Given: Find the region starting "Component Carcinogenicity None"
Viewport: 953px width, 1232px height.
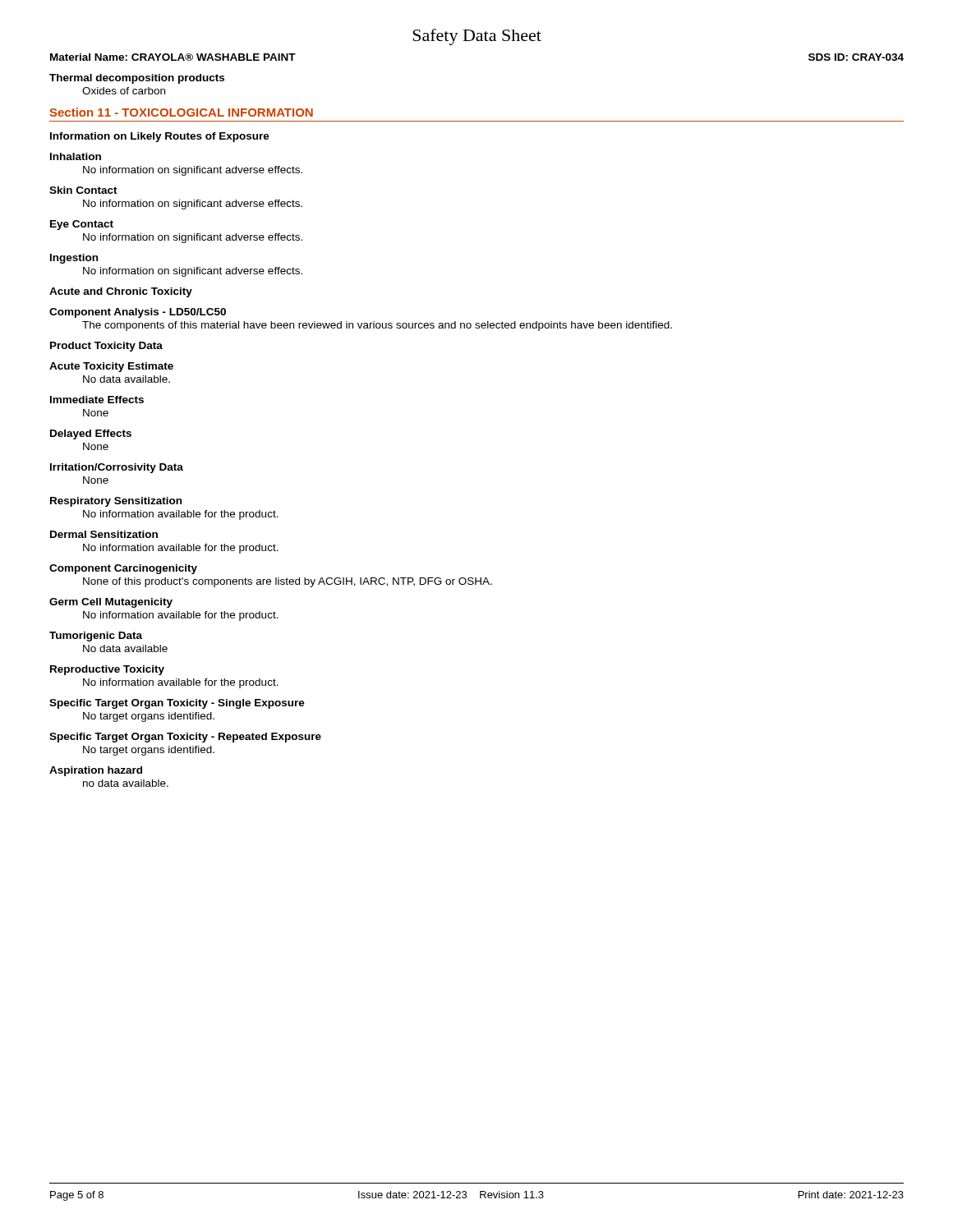Looking at the screenshot, I should pyautogui.click(x=476, y=575).
